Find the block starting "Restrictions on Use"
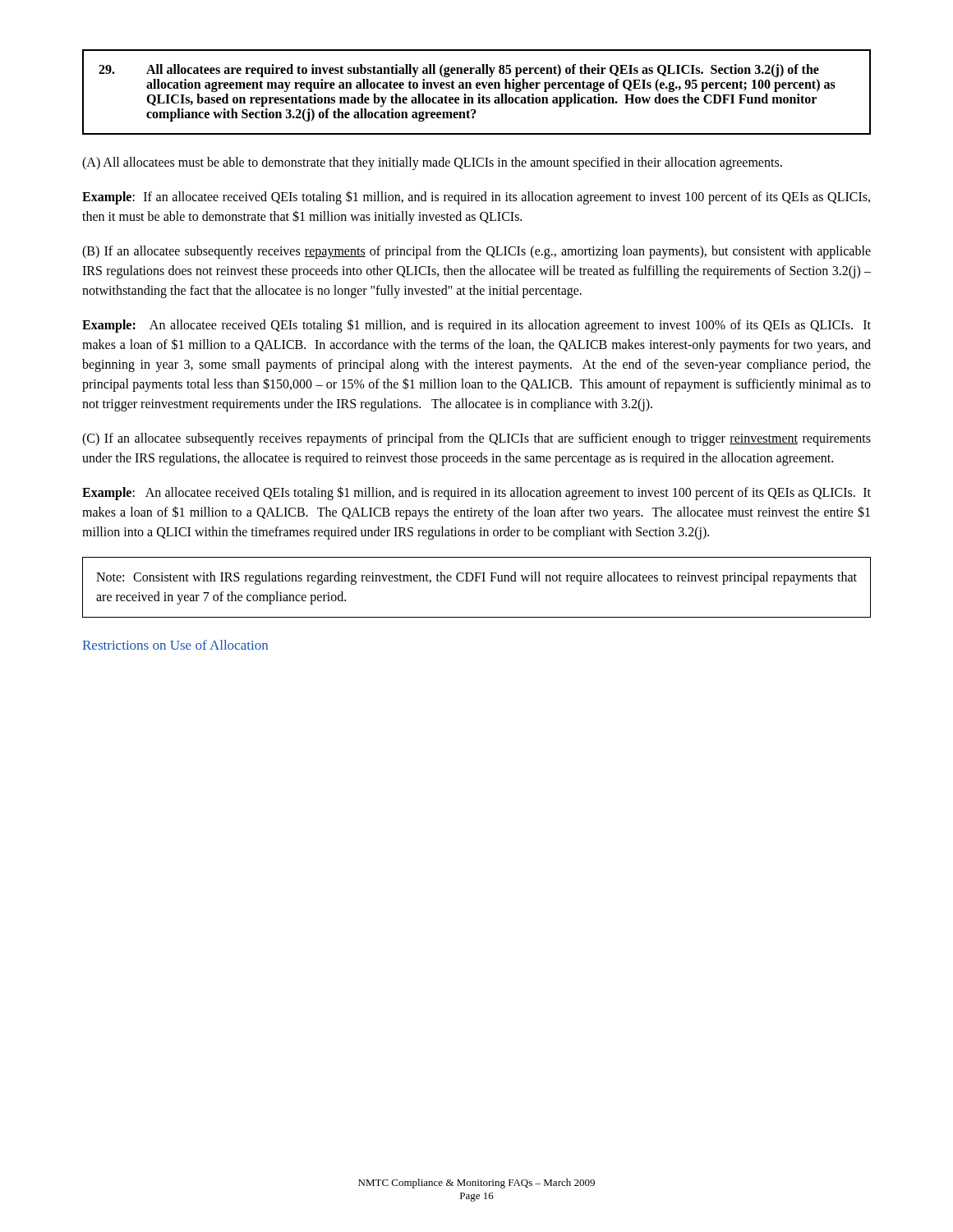Image resolution: width=953 pixels, height=1232 pixels. [175, 645]
